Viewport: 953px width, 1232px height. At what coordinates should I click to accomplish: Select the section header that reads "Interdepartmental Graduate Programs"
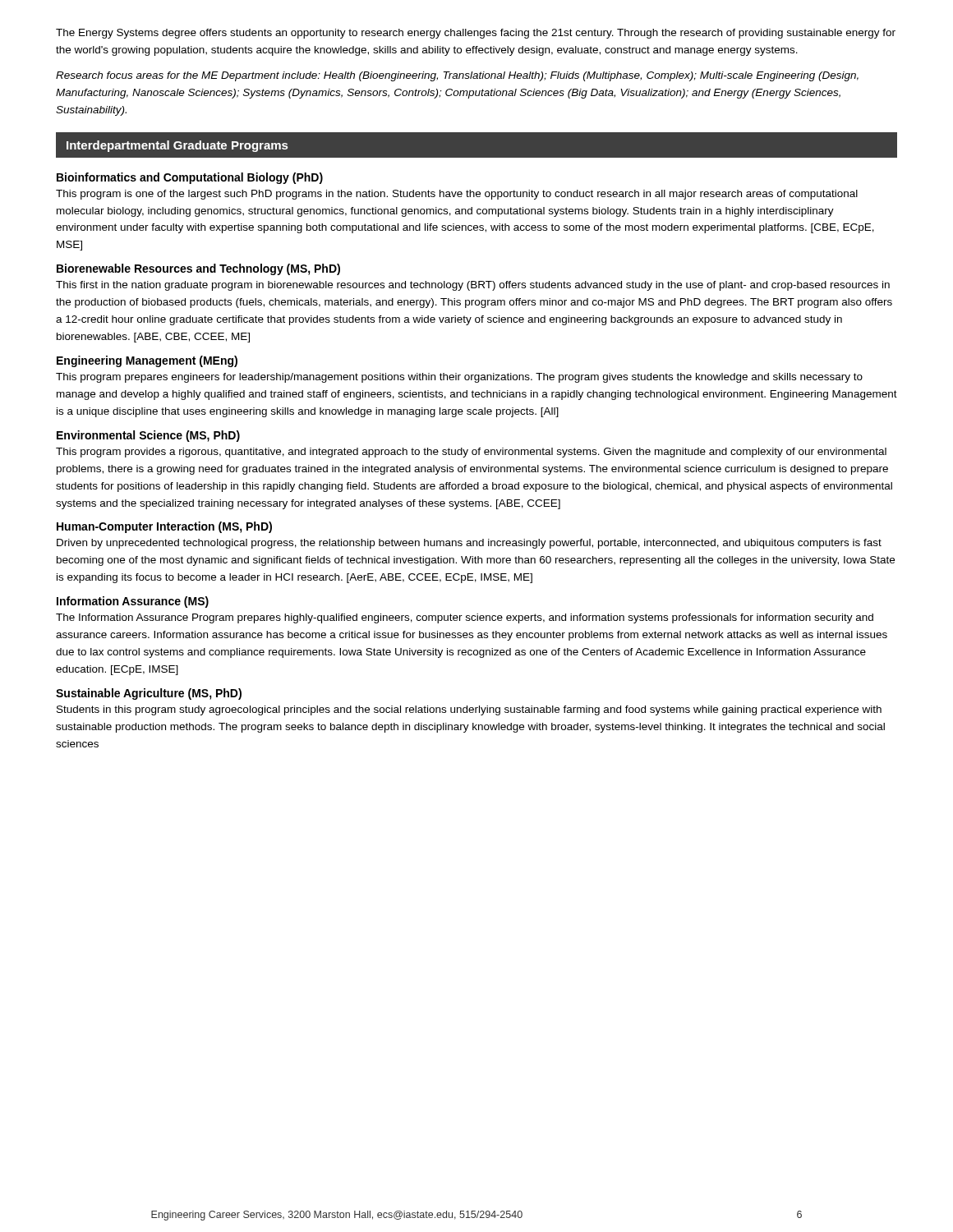[177, 145]
